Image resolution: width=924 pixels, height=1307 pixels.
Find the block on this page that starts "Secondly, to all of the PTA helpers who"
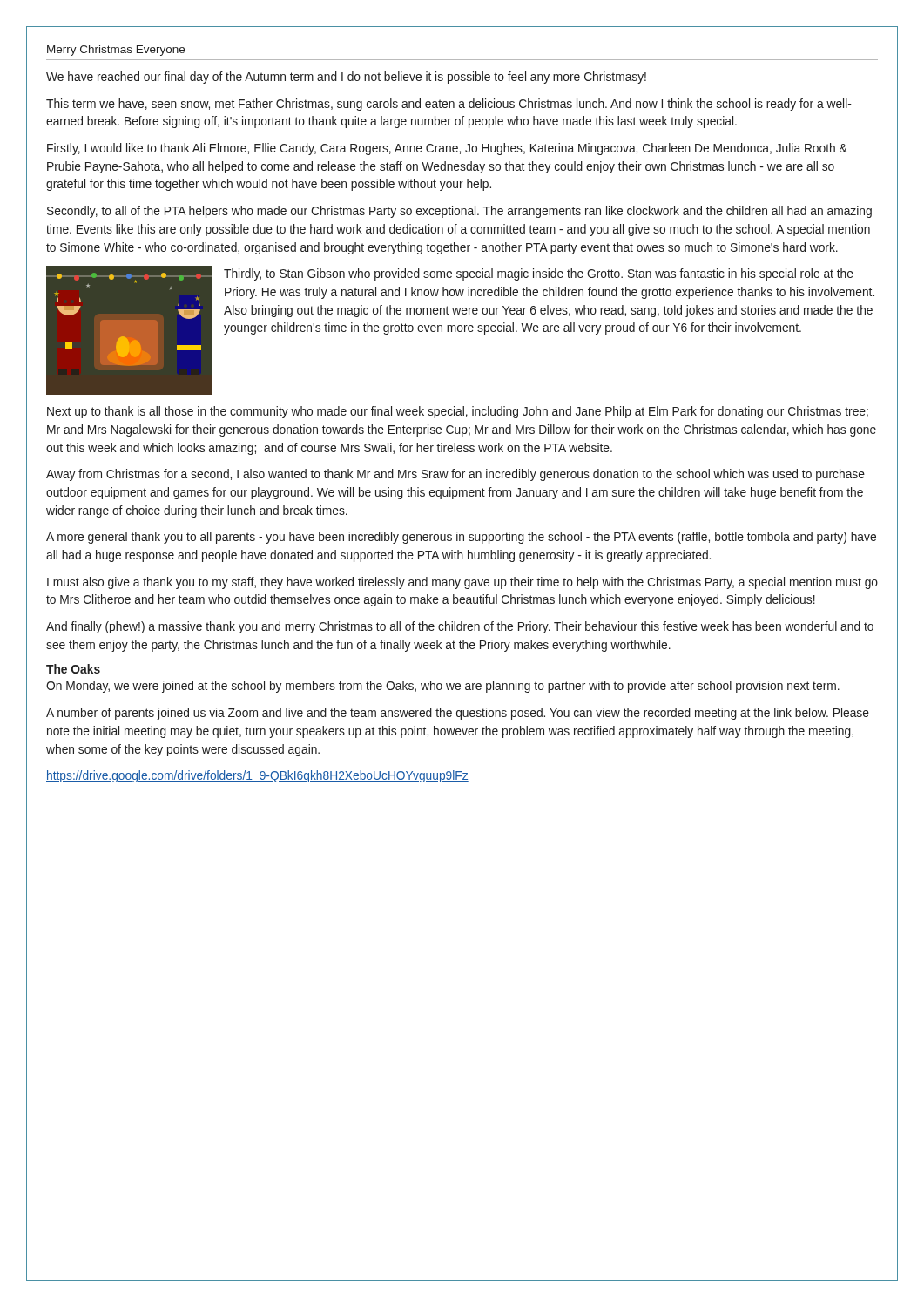[459, 229]
